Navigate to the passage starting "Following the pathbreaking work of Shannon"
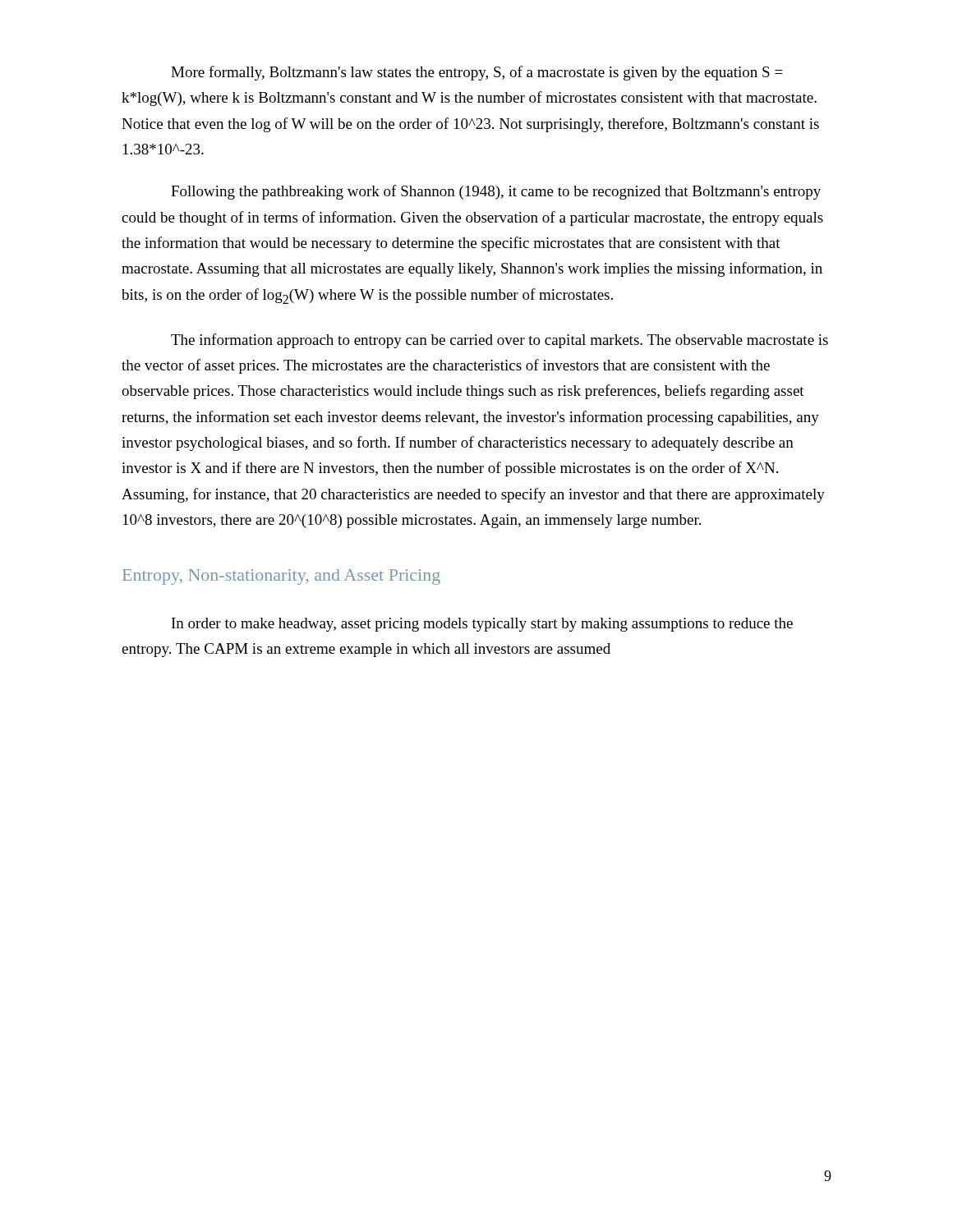This screenshot has width=953, height=1232. (x=476, y=244)
